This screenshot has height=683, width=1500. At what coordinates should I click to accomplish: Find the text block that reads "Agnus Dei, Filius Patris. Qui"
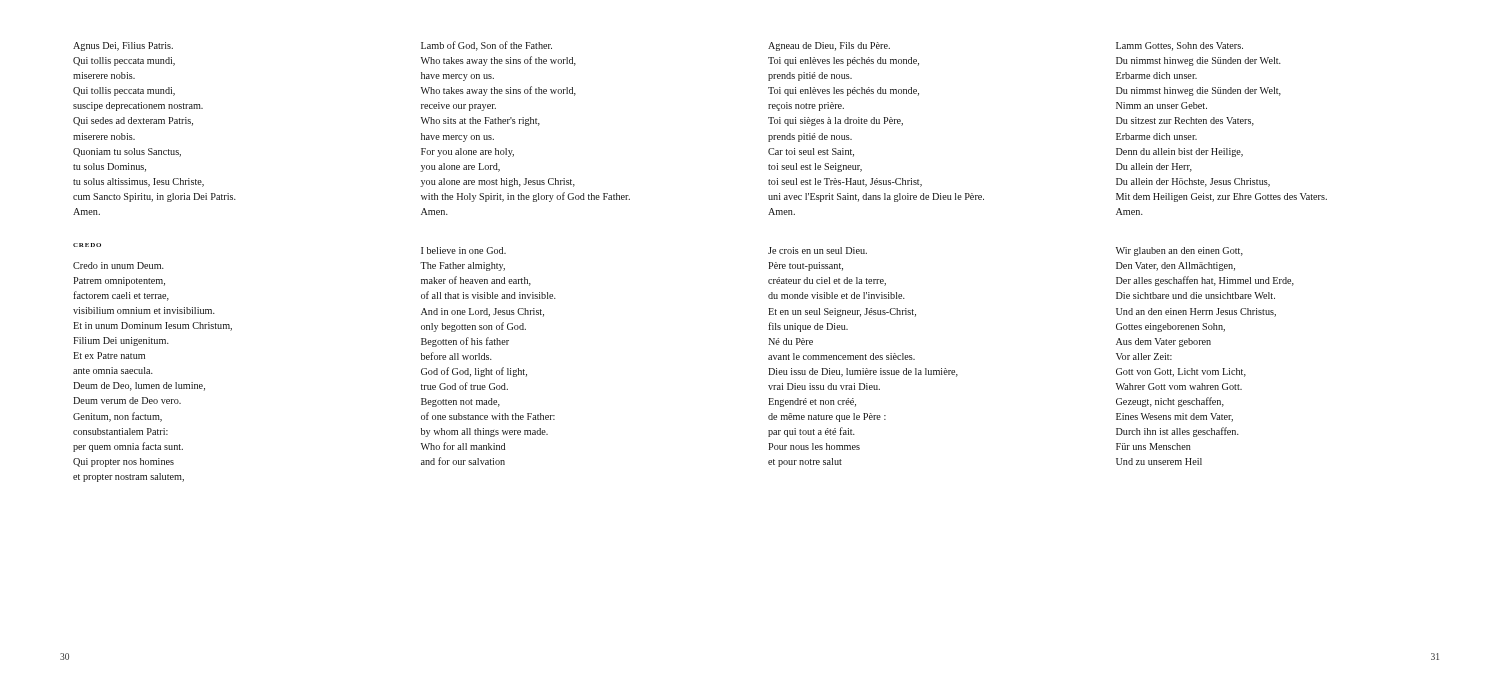point(123,46)
